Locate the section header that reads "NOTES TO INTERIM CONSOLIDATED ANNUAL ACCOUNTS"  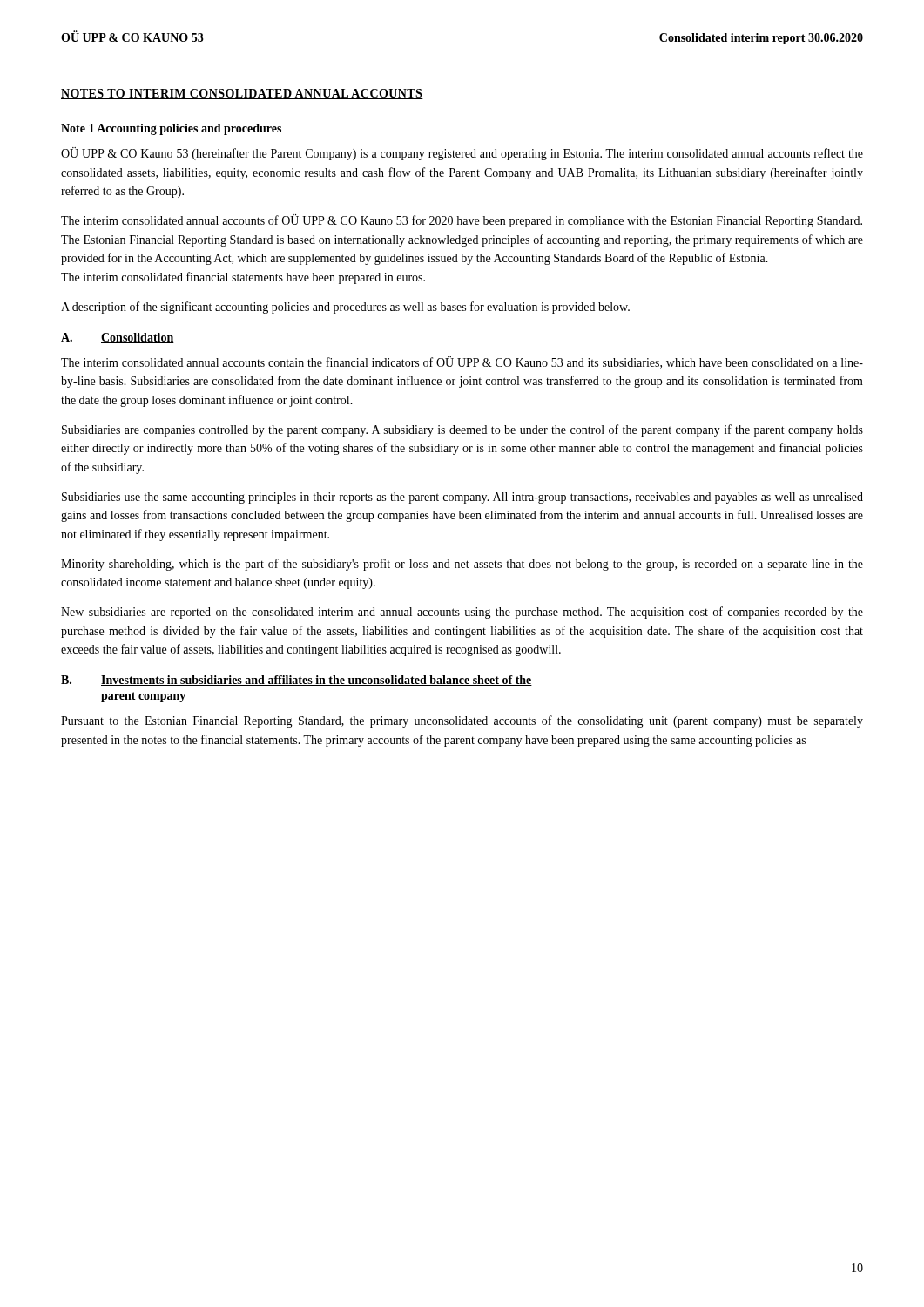coord(242,94)
